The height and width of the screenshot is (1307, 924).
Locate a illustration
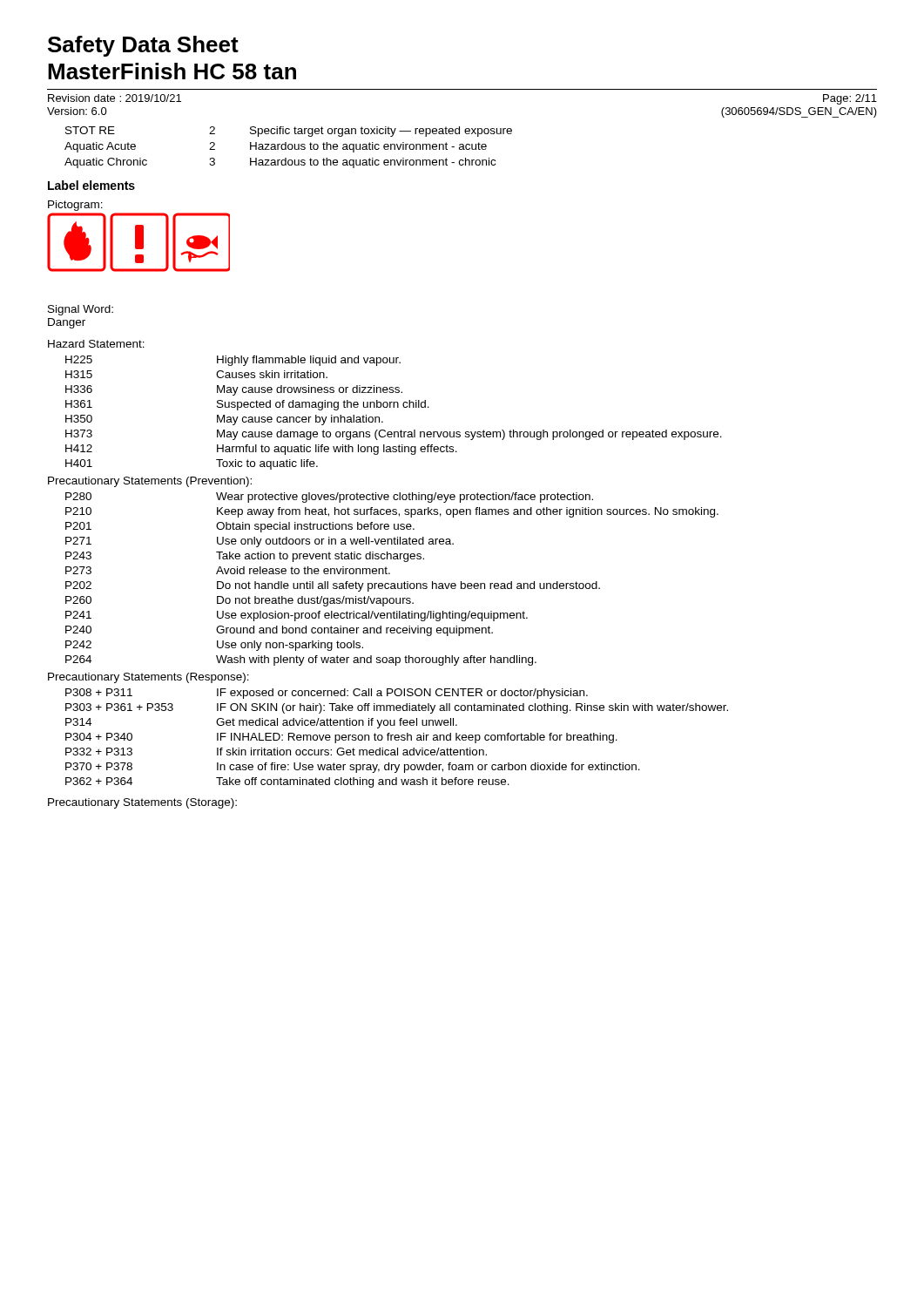462,254
